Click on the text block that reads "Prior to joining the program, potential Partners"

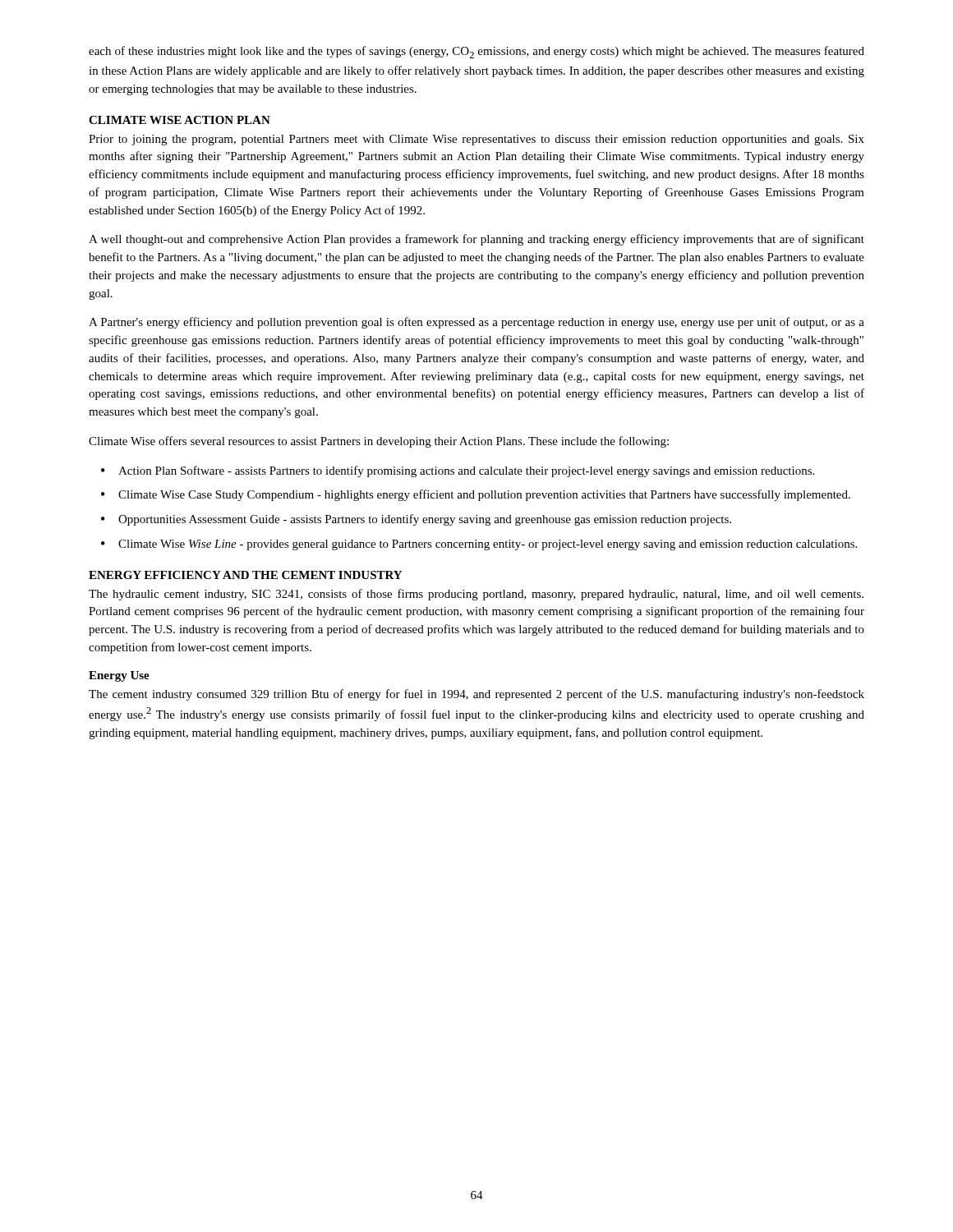pos(476,174)
